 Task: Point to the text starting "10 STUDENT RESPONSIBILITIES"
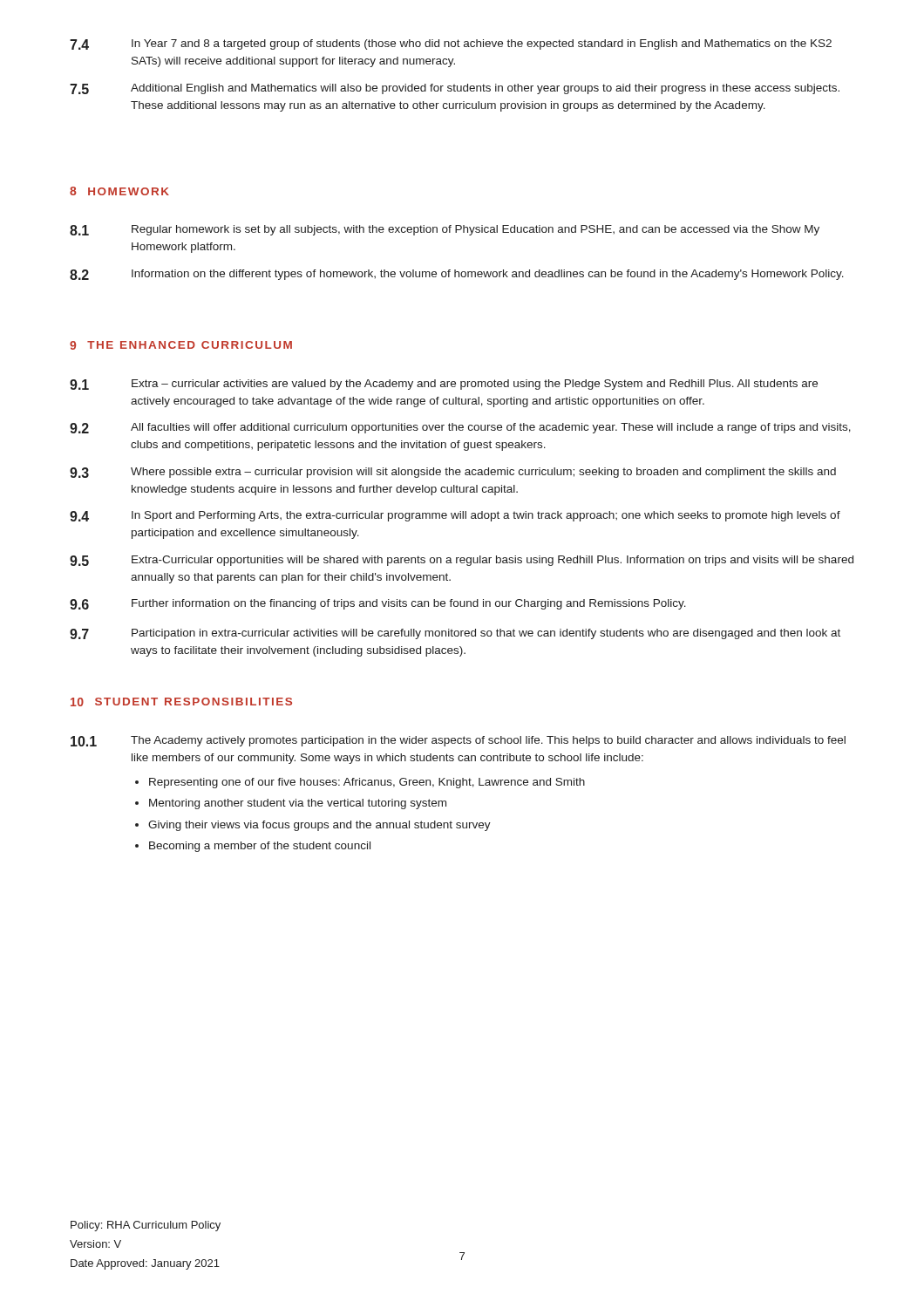point(182,702)
